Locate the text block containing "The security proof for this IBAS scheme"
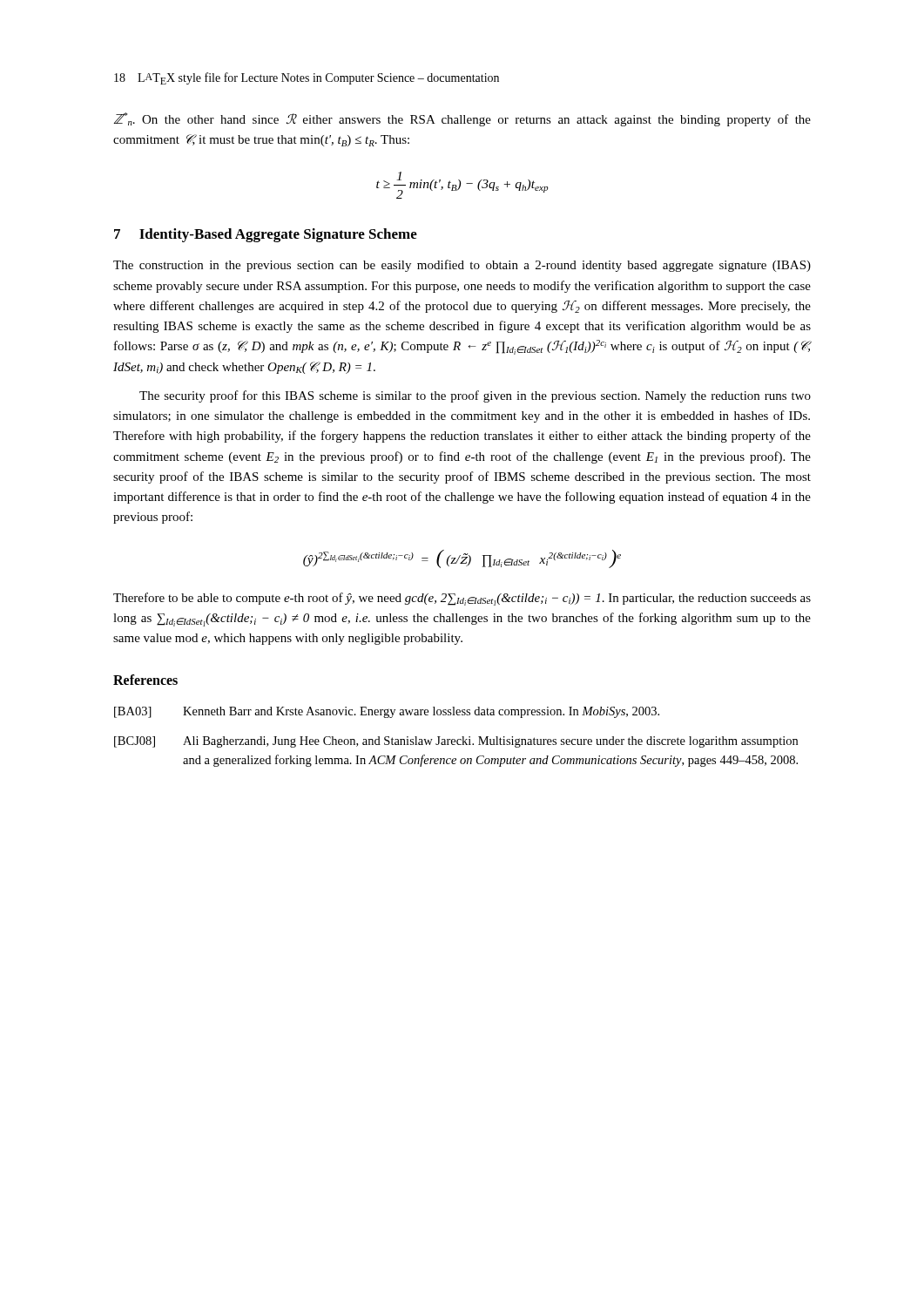The height and width of the screenshot is (1307, 924). click(462, 456)
